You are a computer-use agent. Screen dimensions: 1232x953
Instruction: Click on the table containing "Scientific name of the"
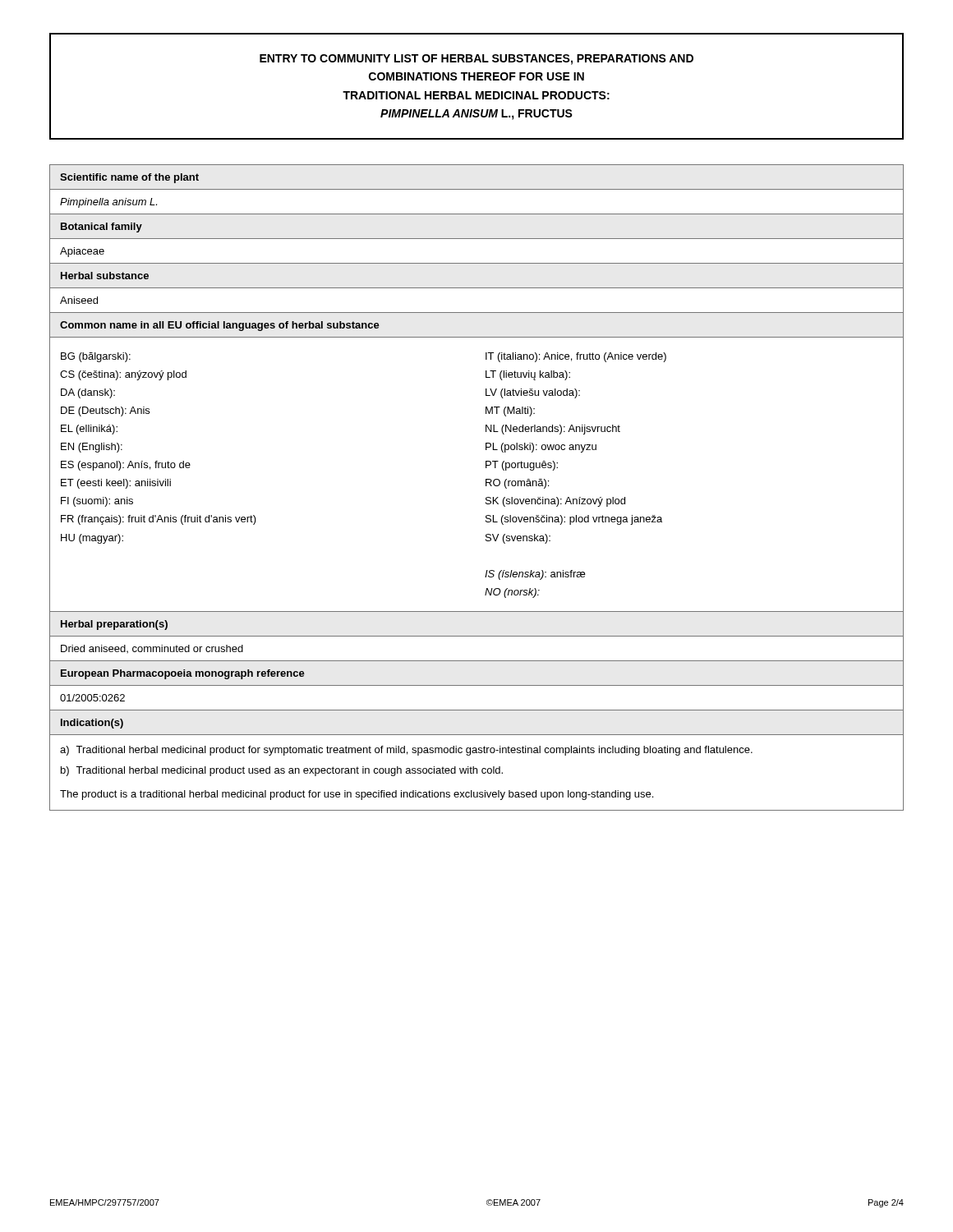pyautogui.click(x=476, y=487)
